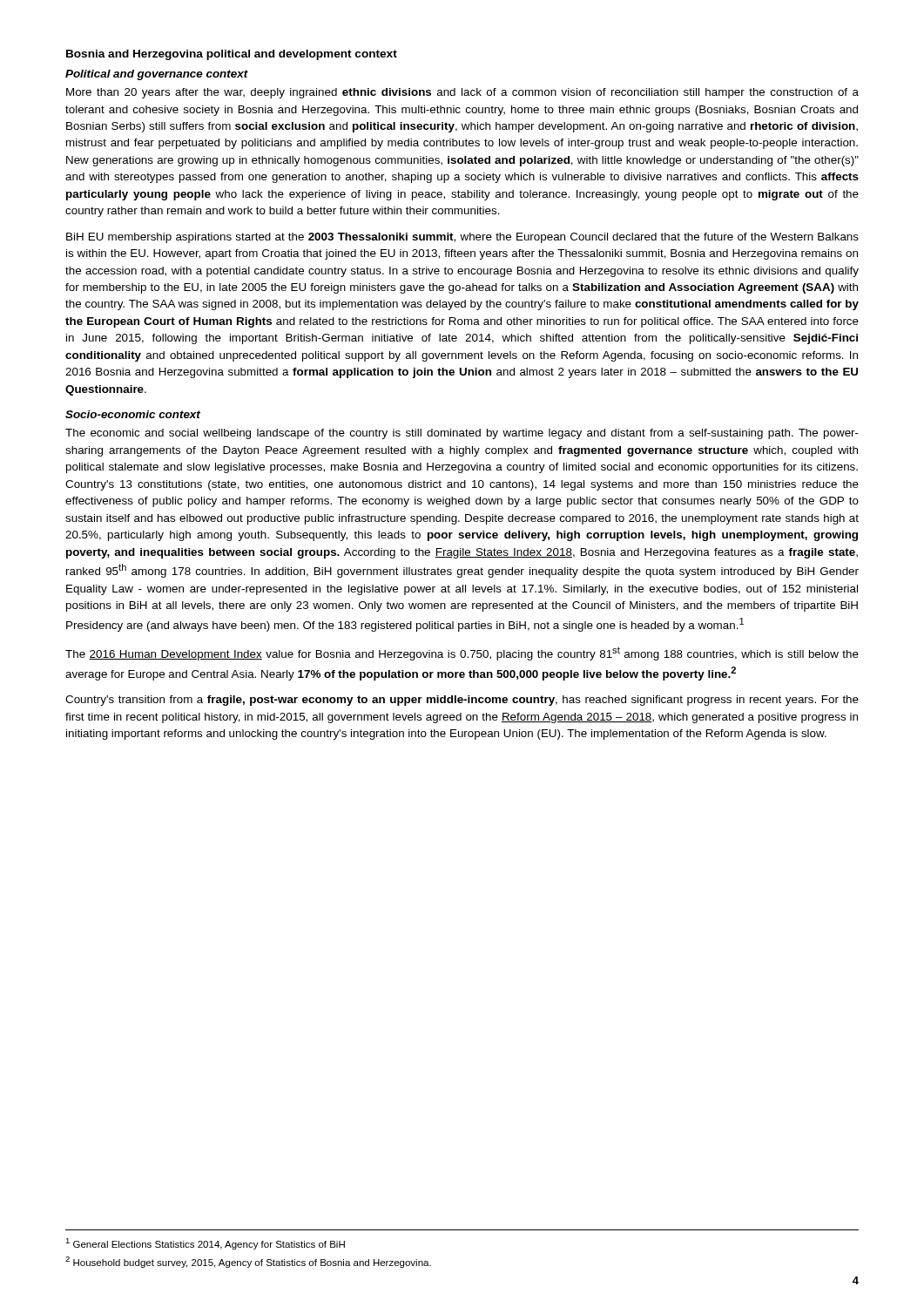Find the text starting "BiH EU membership"
Viewport: 924px width, 1307px height.
(x=462, y=313)
